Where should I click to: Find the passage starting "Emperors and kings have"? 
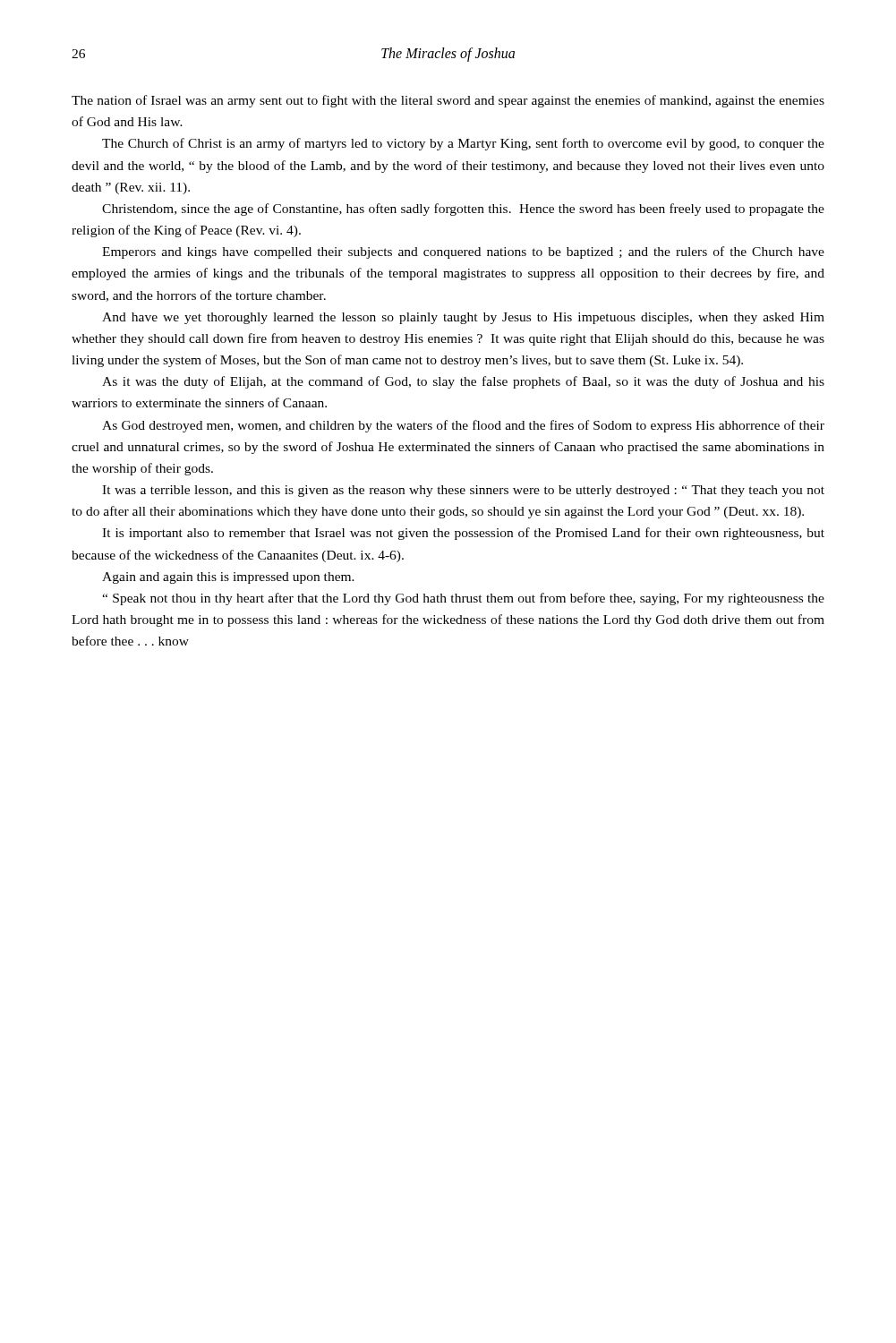448,274
